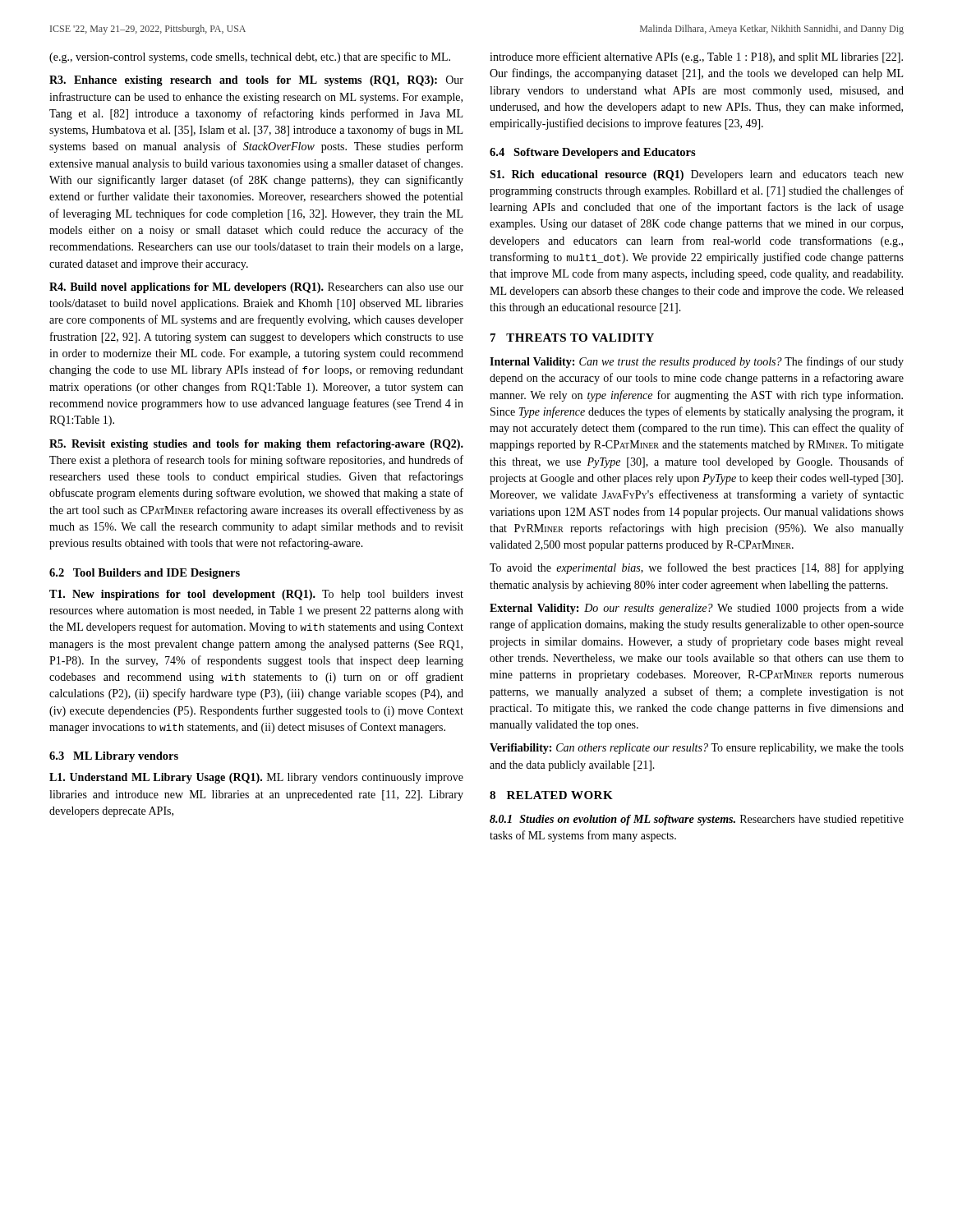The width and height of the screenshot is (953, 1232).
Task: Find the region starting "introduce more efficient alternative APIs (e.g., Table"
Action: coord(697,91)
